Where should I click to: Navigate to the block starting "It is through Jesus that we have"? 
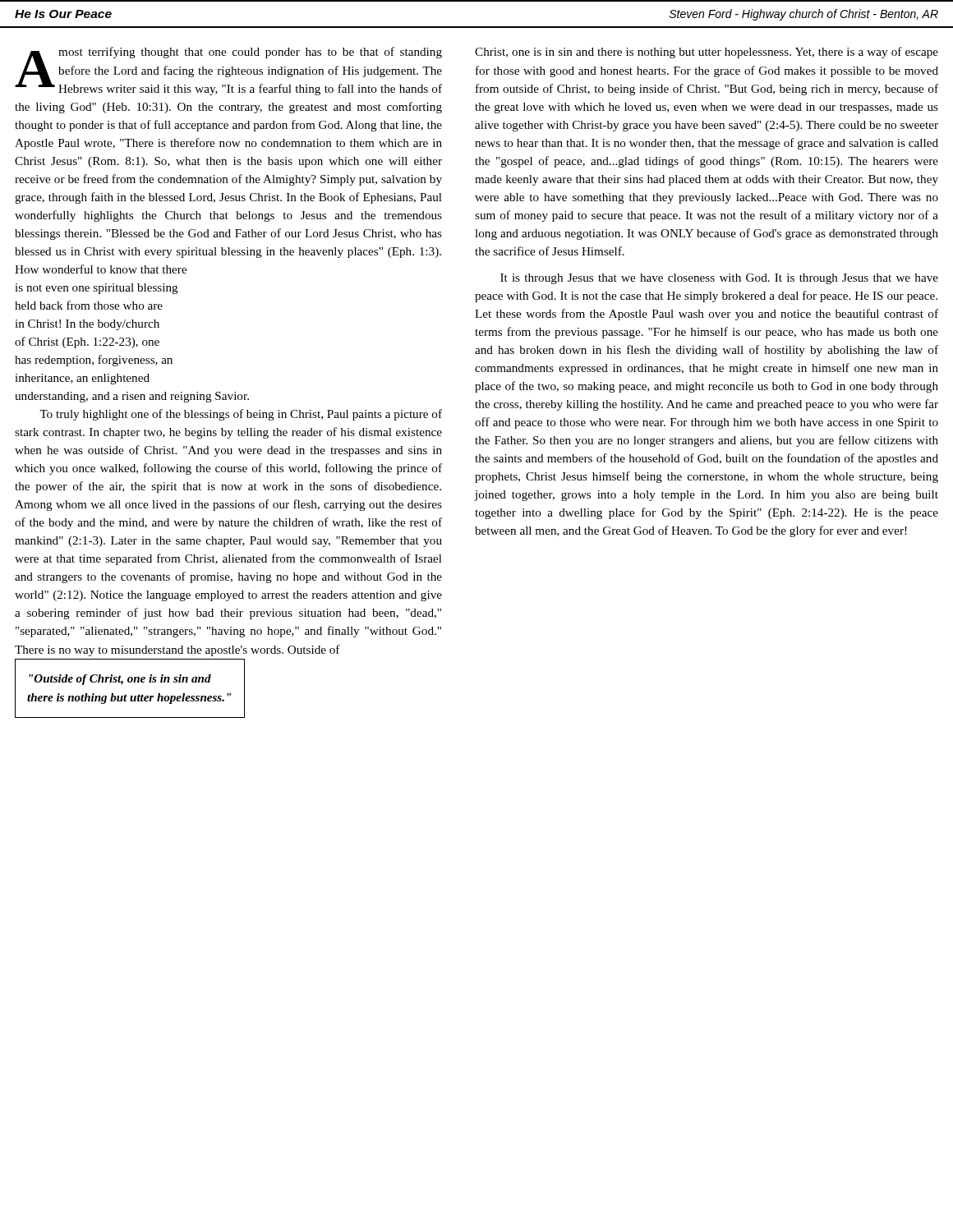pyautogui.click(x=707, y=404)
